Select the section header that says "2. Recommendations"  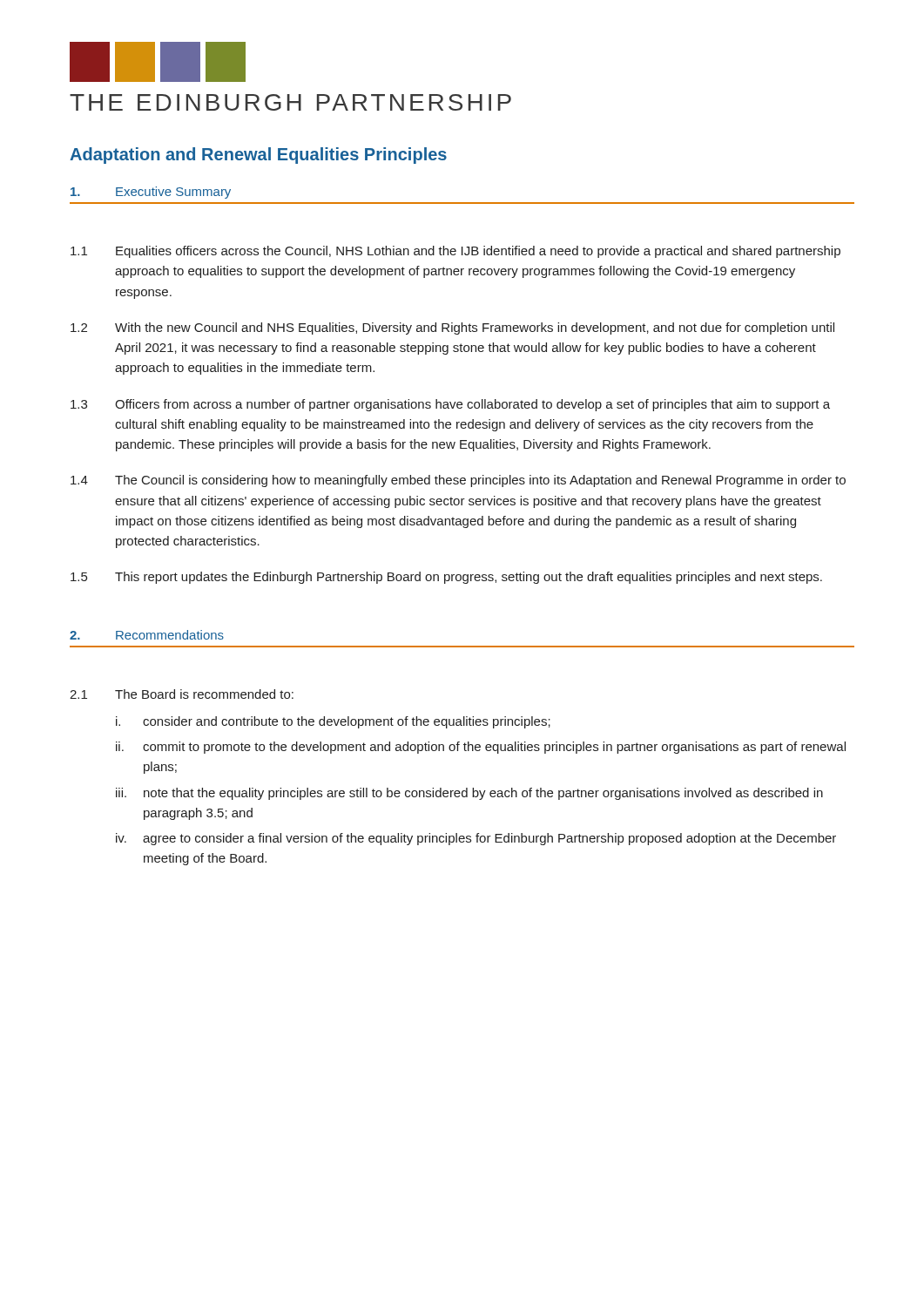click(147, 634)
